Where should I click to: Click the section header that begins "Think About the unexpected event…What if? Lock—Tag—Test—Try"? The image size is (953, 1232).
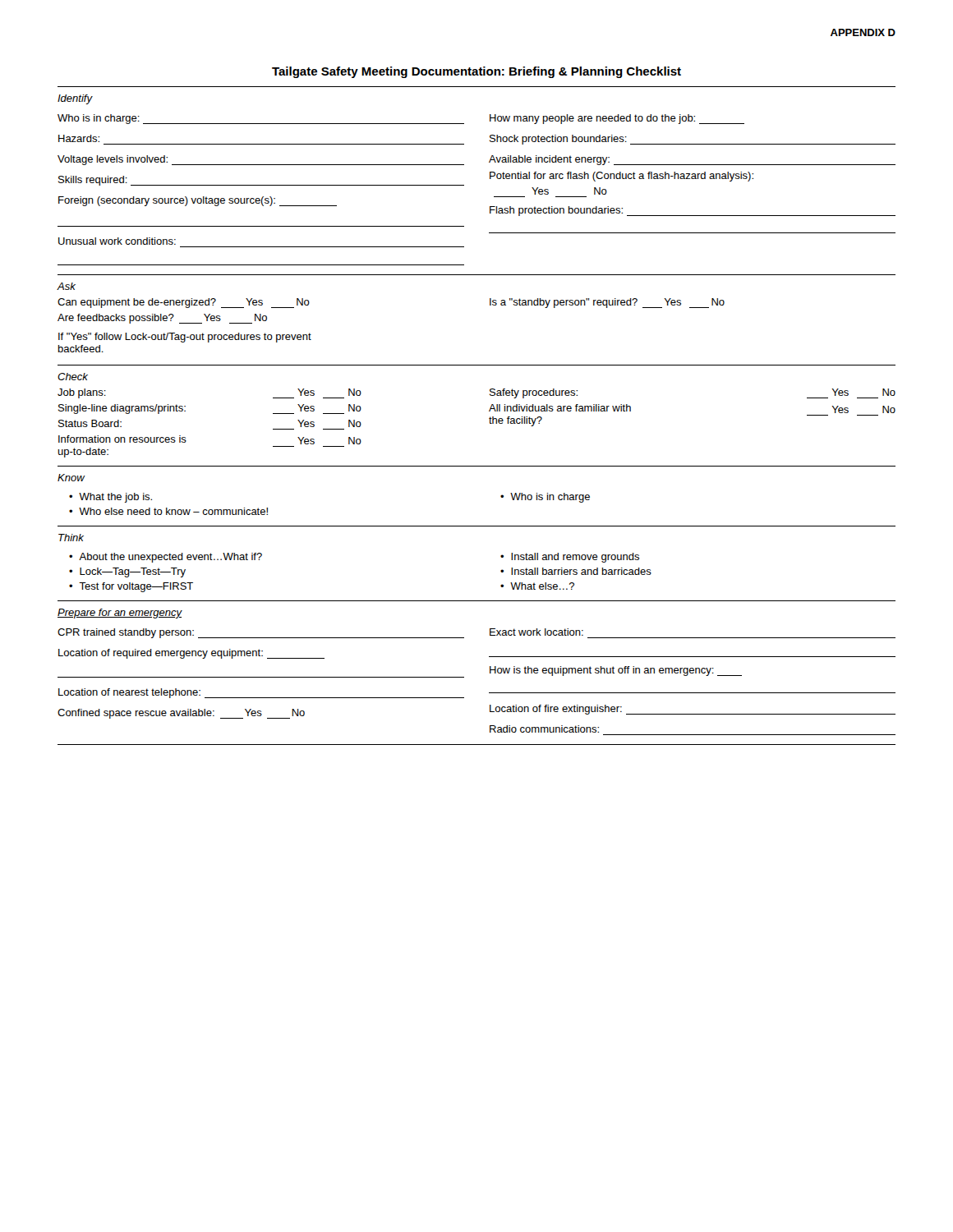(x=71, y=538)
